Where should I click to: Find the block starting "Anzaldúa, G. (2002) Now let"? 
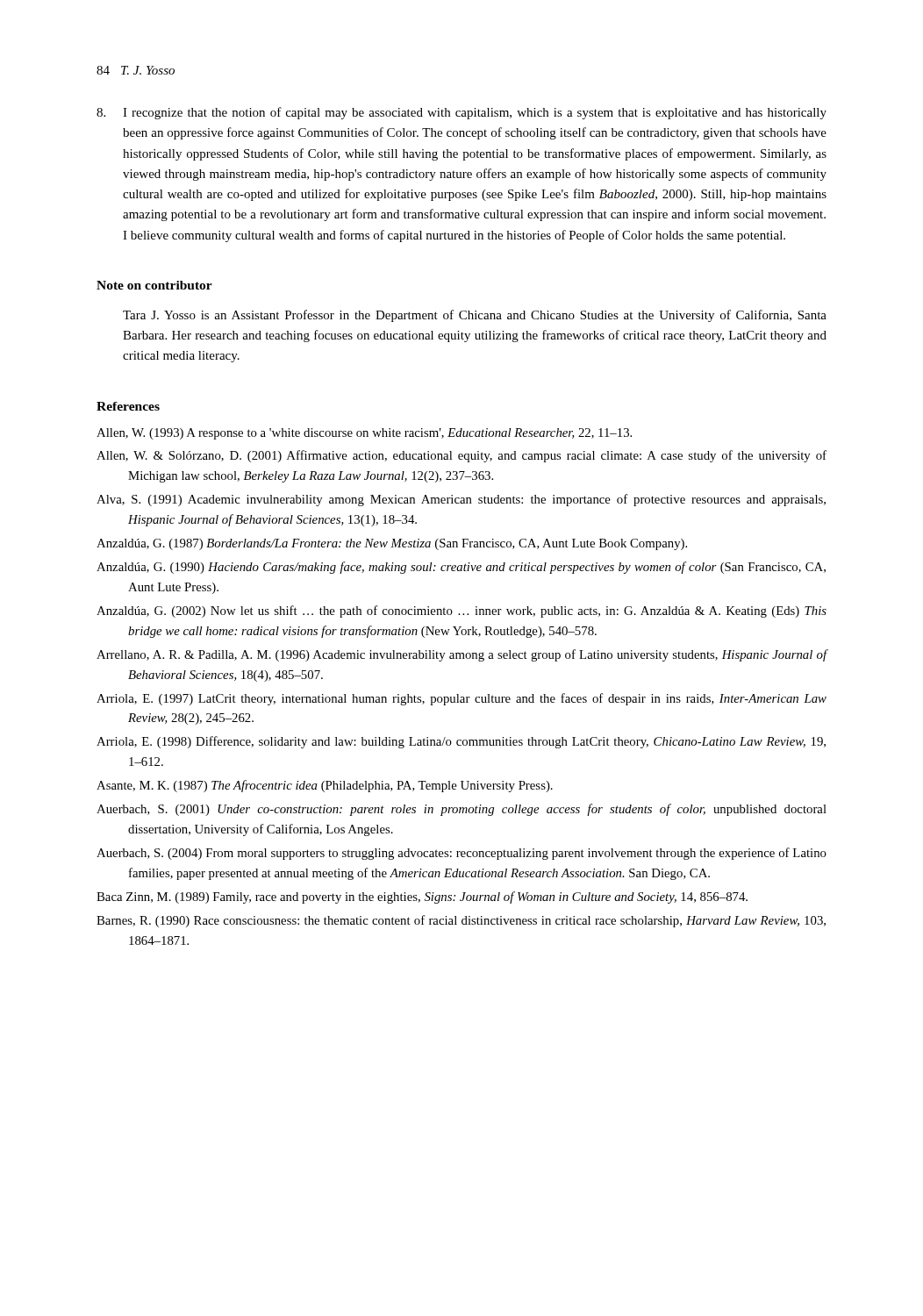[462, 621]
